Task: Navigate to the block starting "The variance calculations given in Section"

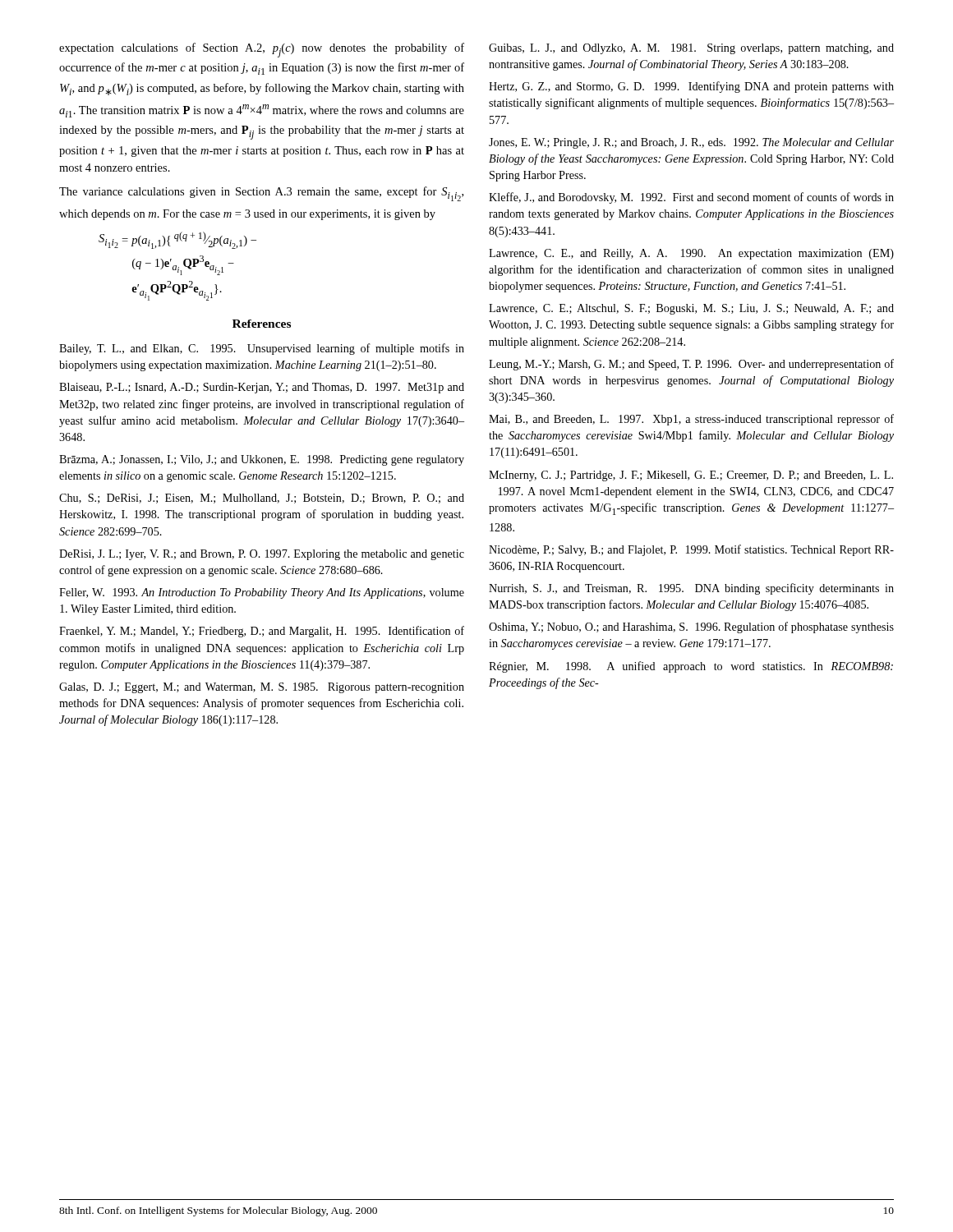Action: click(x=262, y=203)
